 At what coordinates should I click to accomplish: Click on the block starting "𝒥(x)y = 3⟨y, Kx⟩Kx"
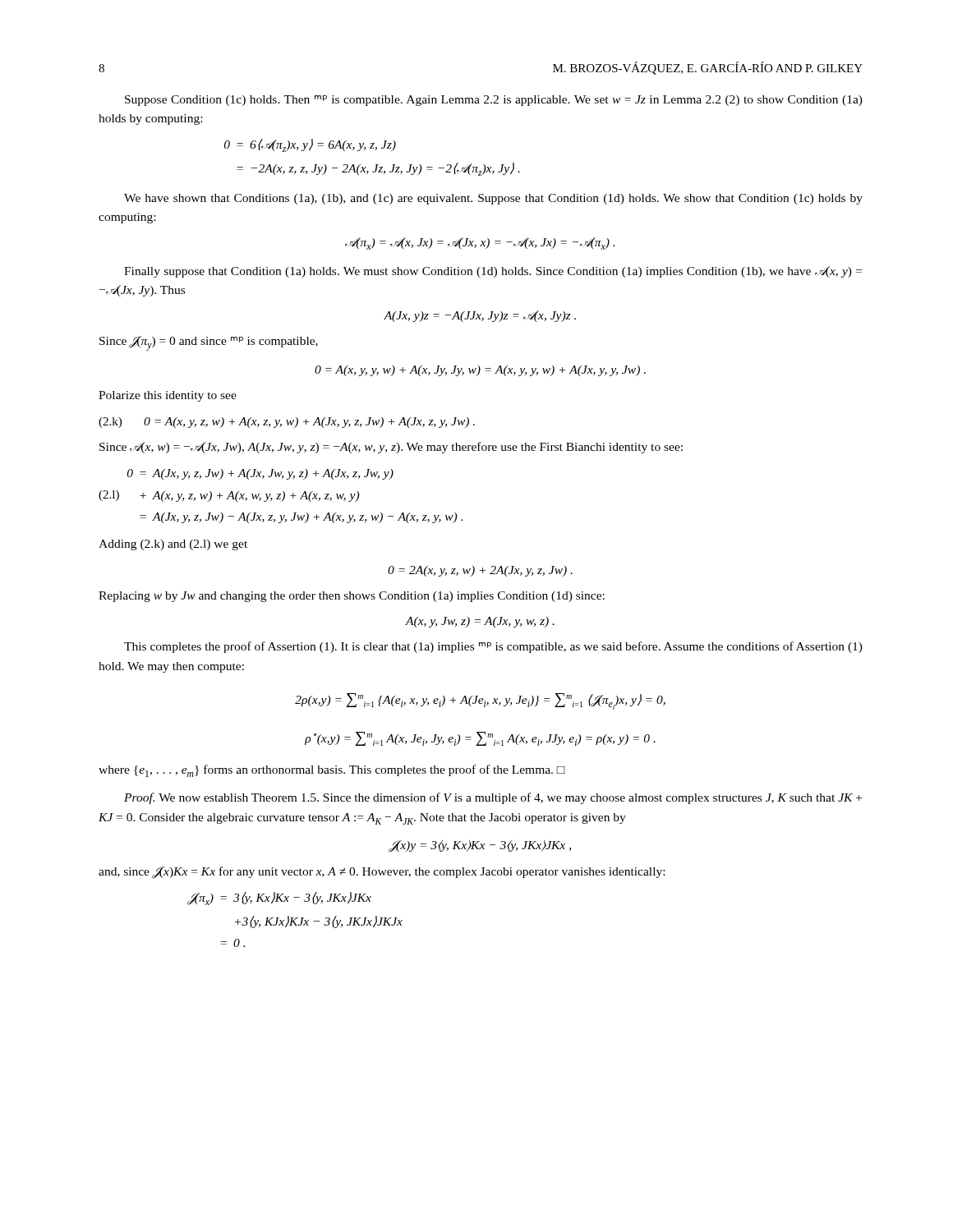(x=481, y=845)
